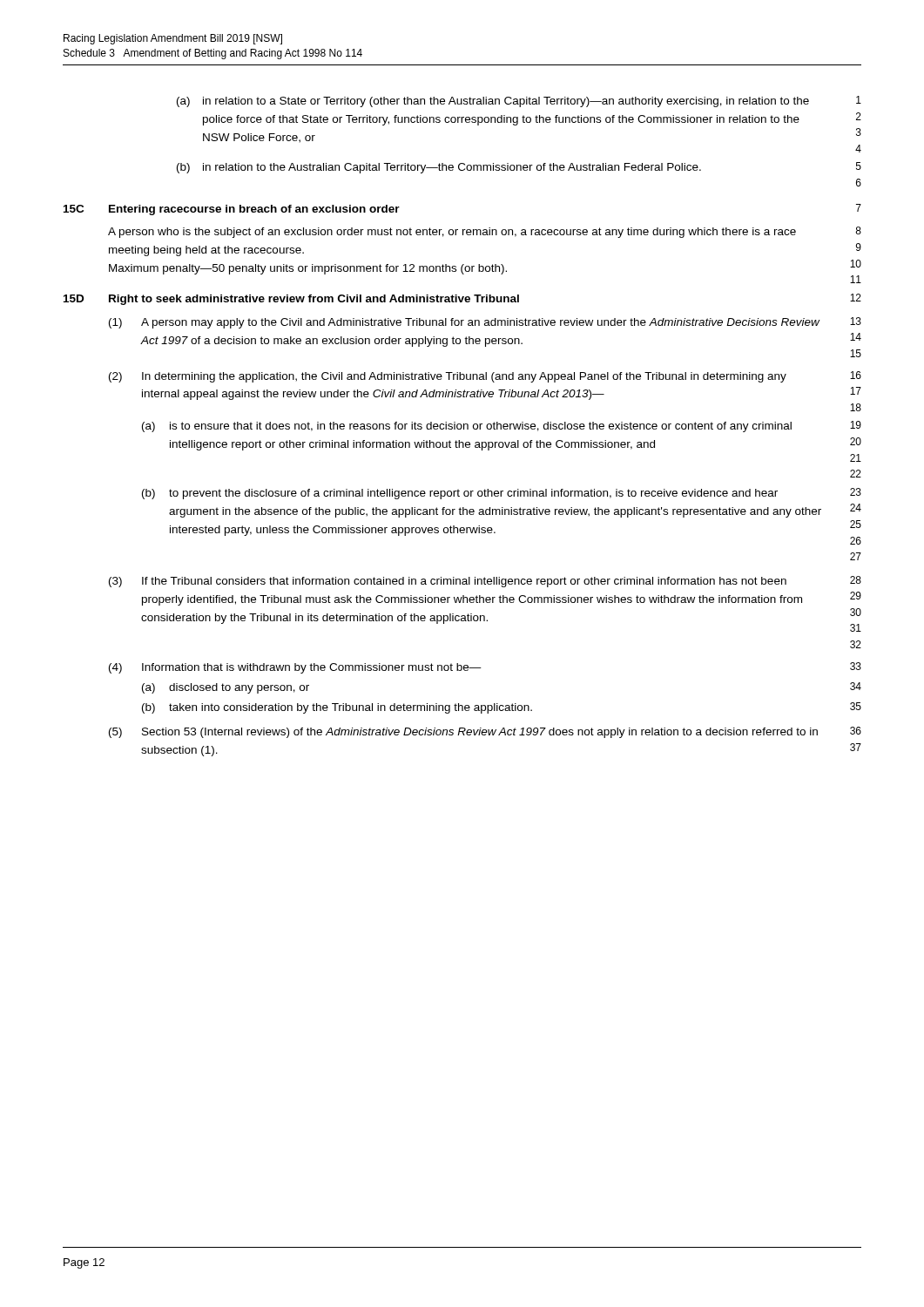
Task: Find the list item containing "(b) taken into consideration"
Action: pos(462,707)
